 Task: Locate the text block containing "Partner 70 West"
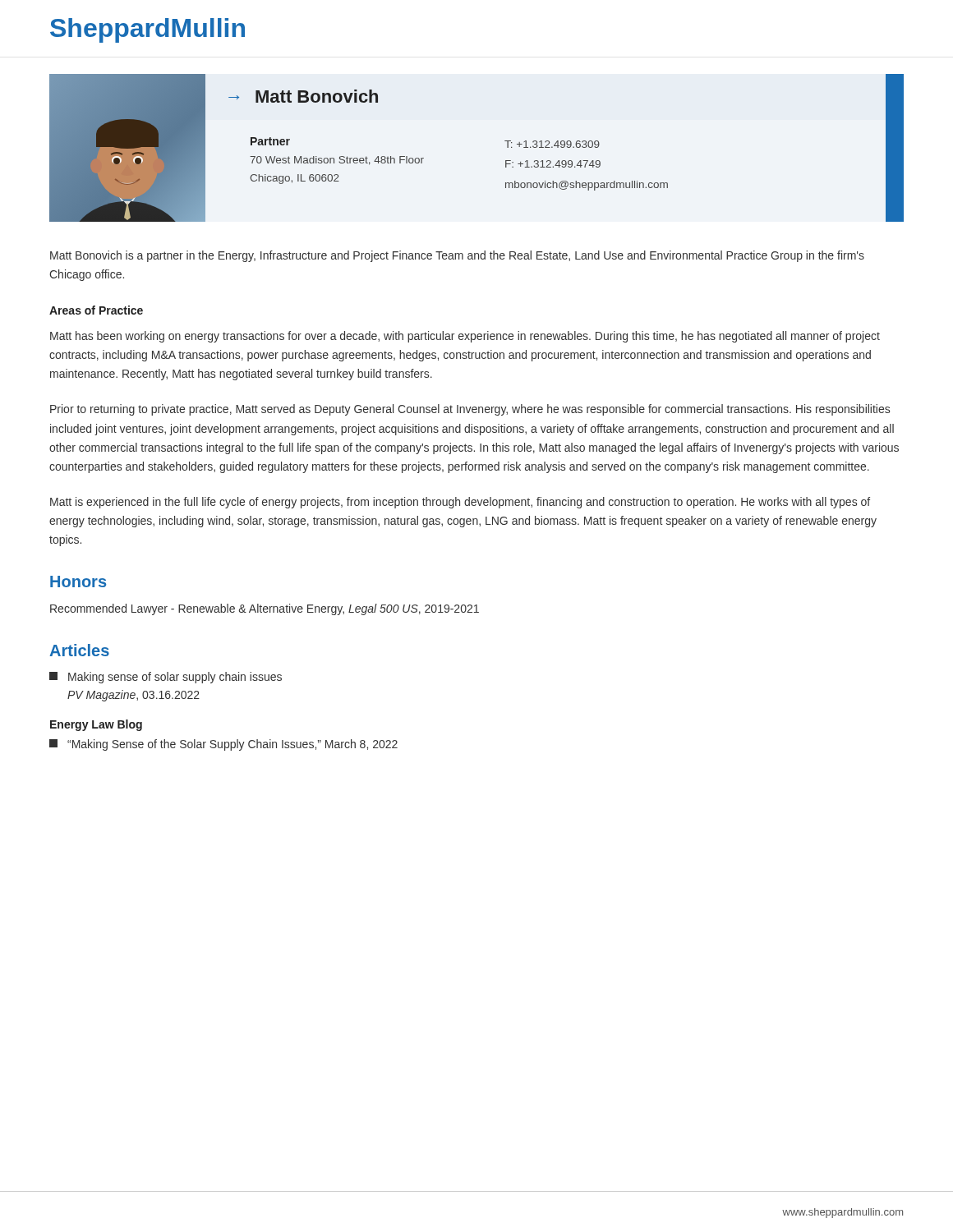pos(269,143)
